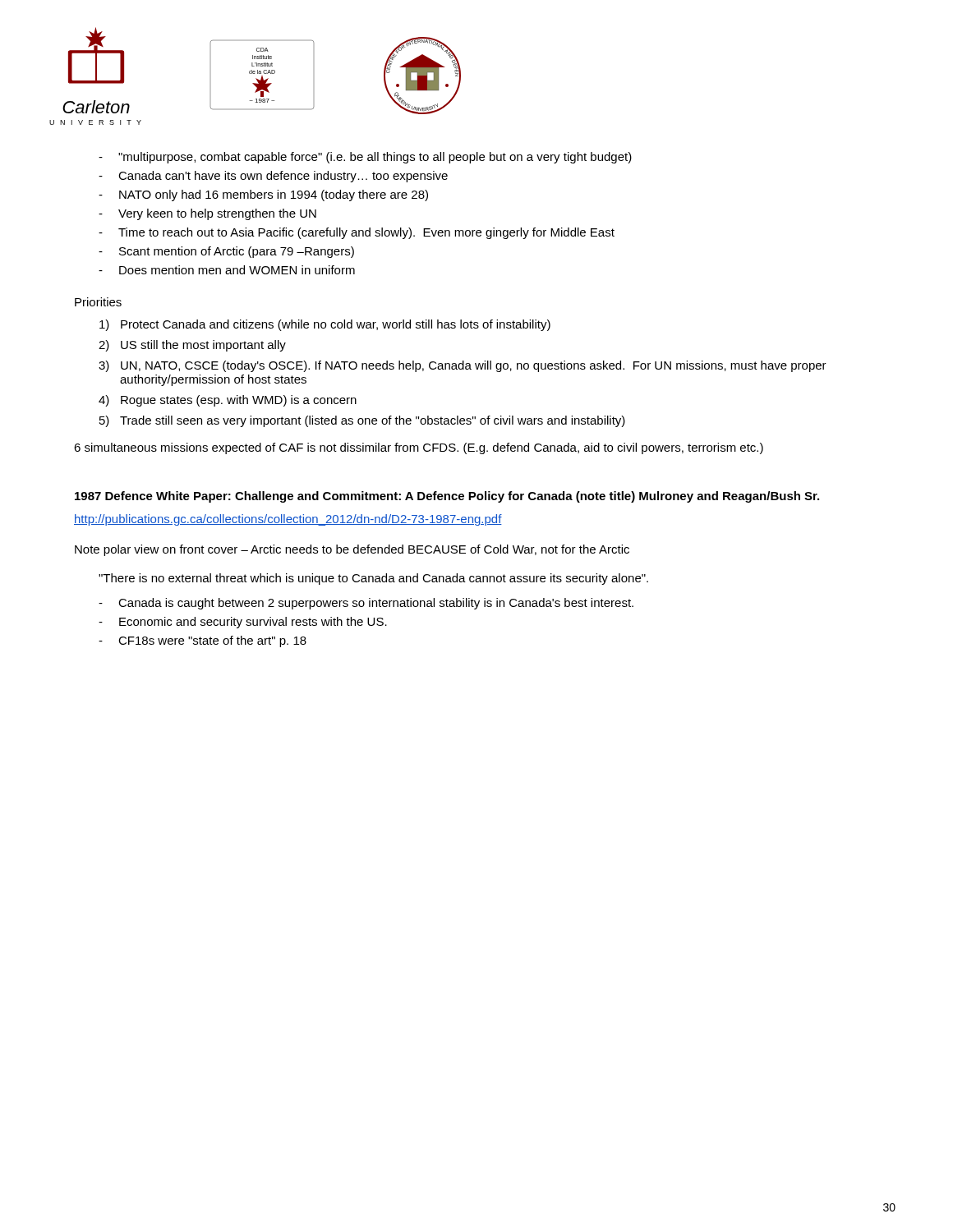
Task: Find the text block containing ""There is no external threat which is unique"
Action: (374, 577)
